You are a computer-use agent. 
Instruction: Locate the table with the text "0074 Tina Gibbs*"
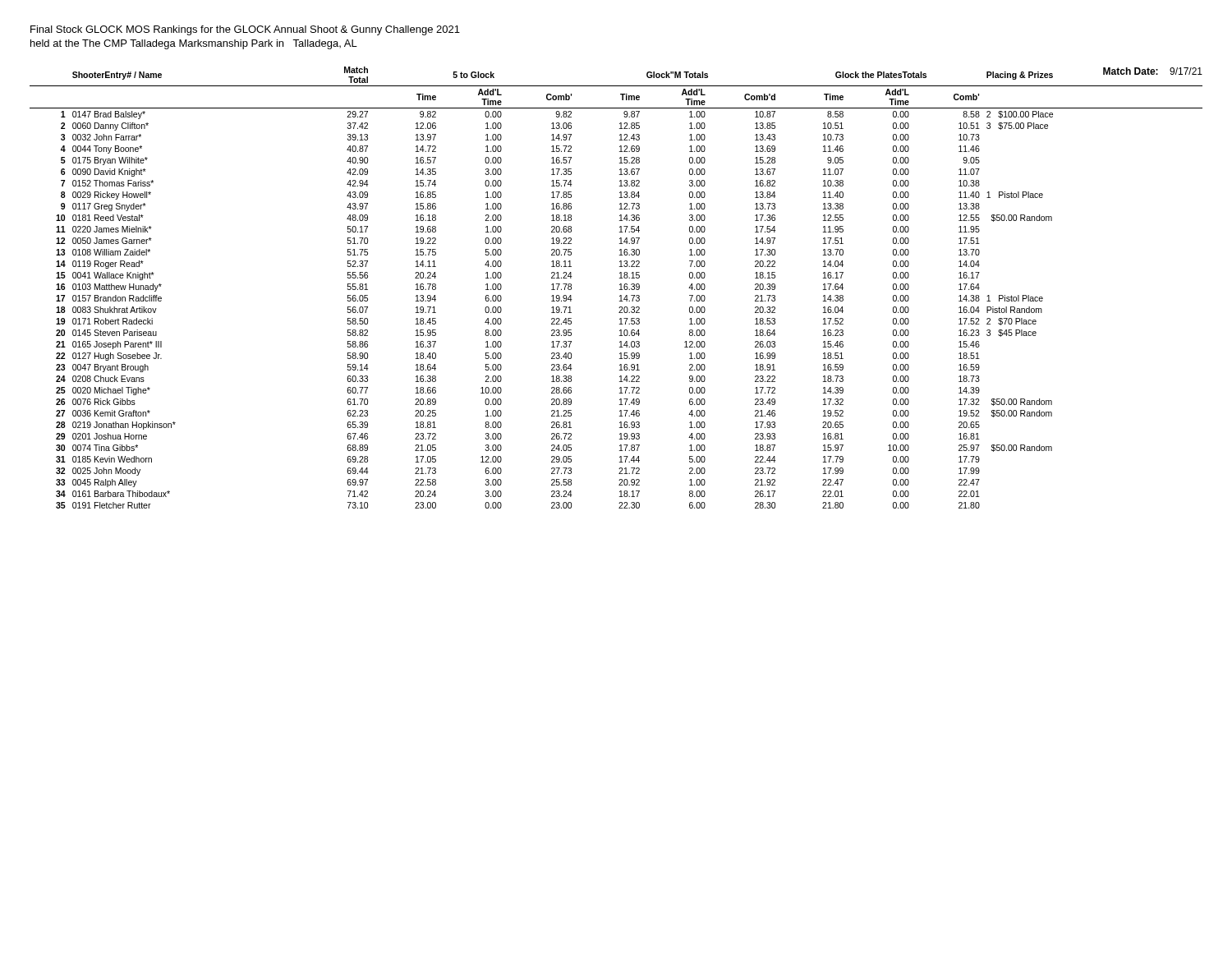pyautogui.click(x=616, y=288)
